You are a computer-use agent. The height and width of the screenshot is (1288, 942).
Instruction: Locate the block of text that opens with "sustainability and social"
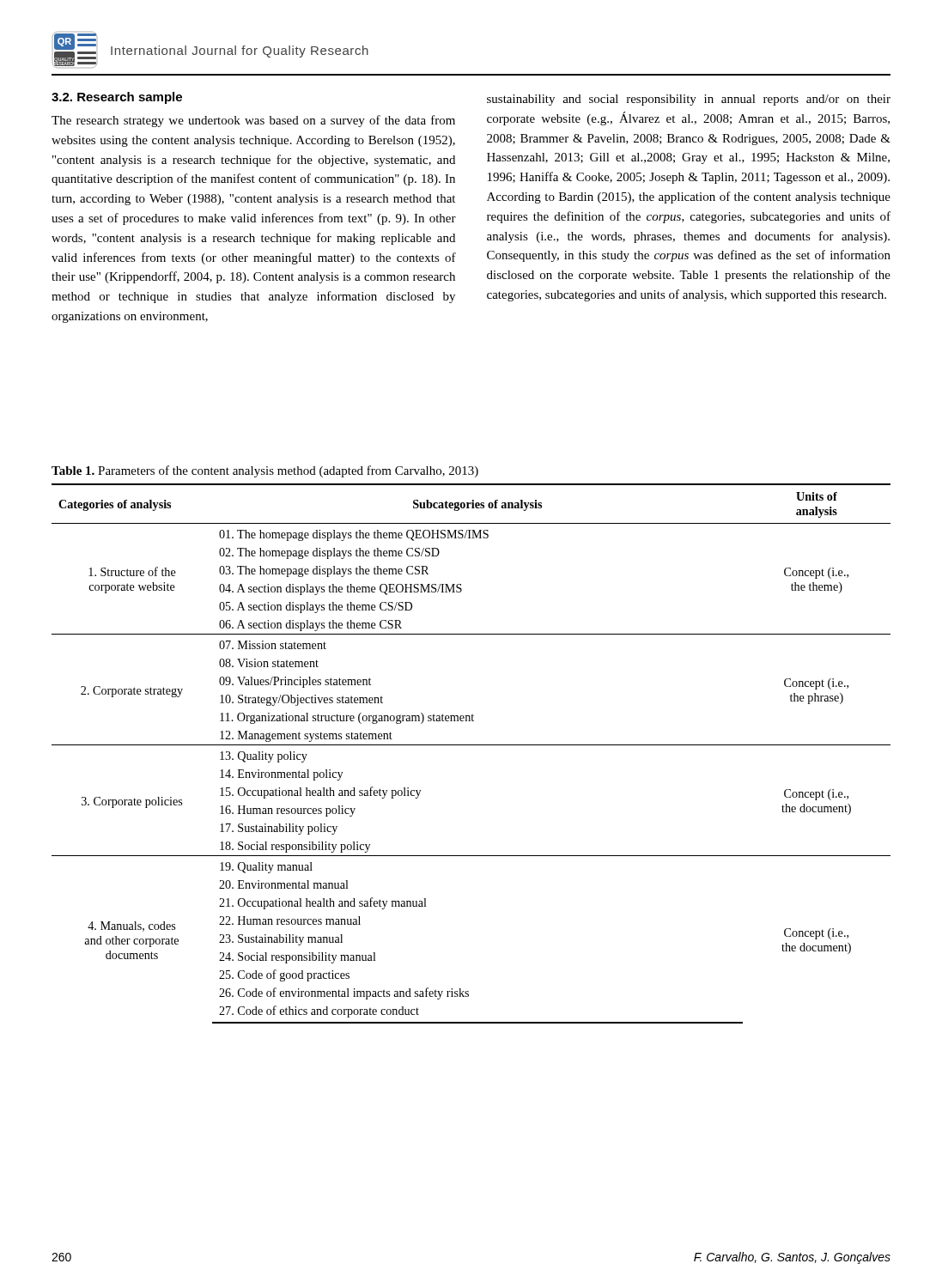pos(688,197)
